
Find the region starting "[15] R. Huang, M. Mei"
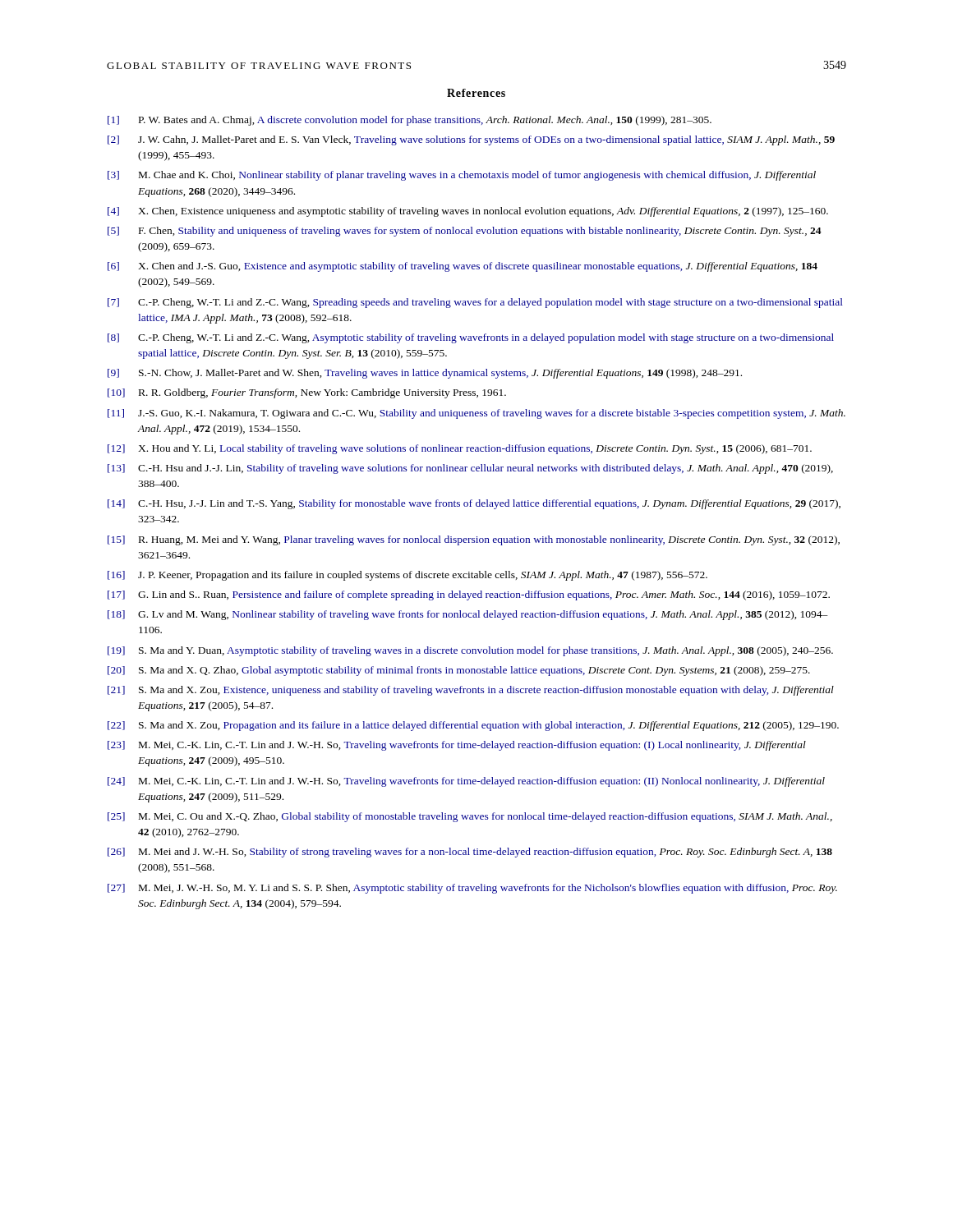[x=476, y=547]
